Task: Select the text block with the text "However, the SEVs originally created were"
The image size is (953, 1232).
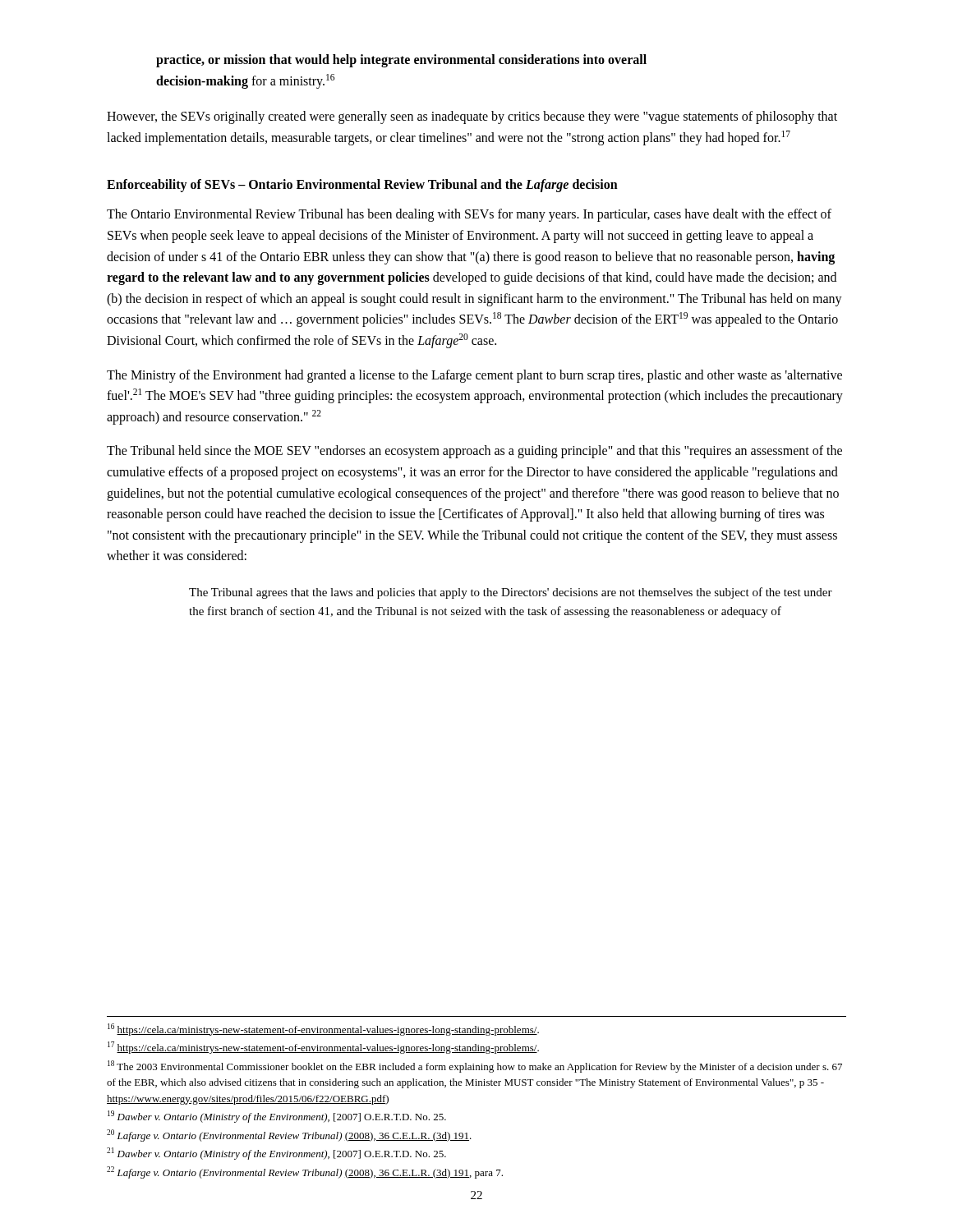Action: click(476, 127)
